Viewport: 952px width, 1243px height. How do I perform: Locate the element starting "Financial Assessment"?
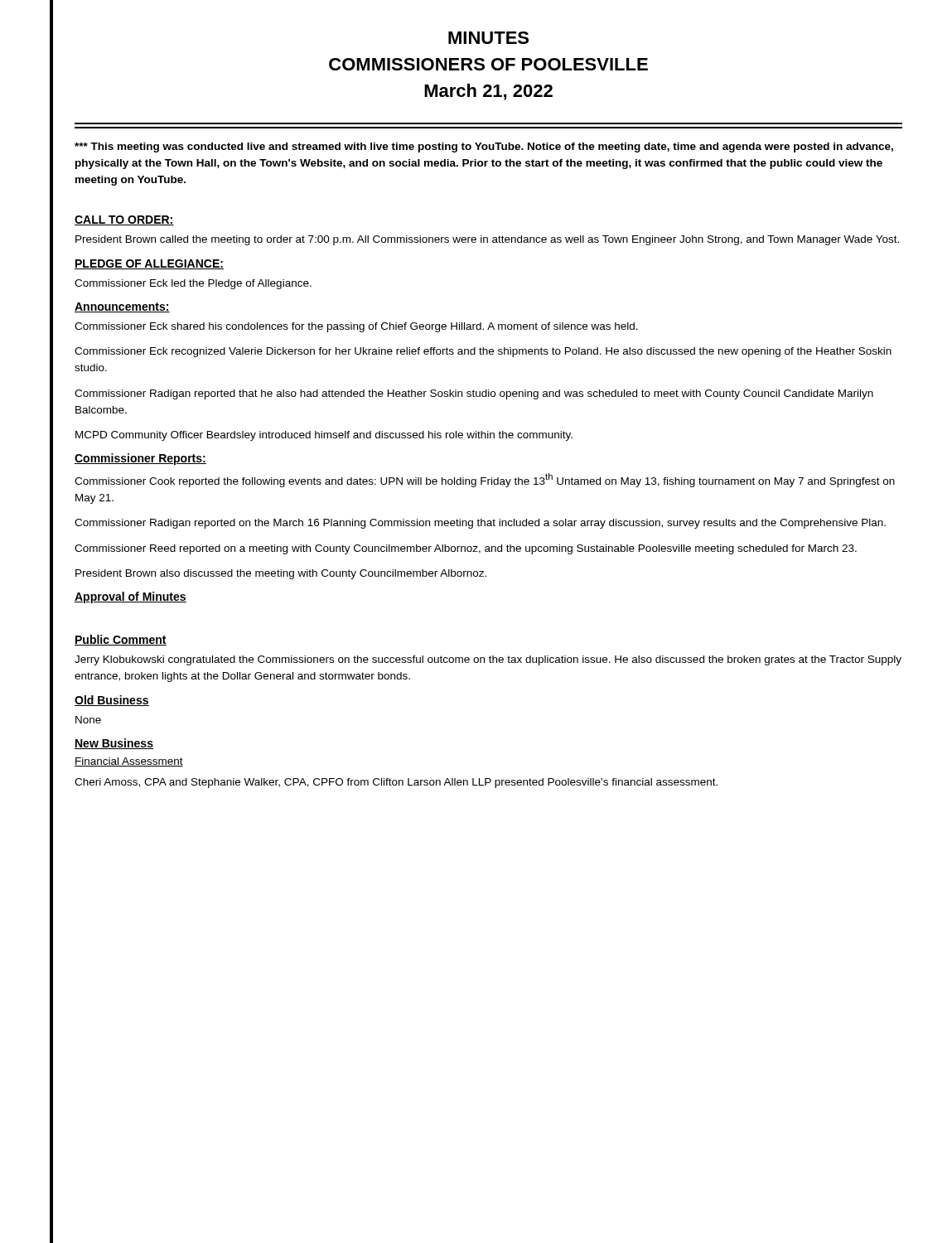(x=129, y=761)
